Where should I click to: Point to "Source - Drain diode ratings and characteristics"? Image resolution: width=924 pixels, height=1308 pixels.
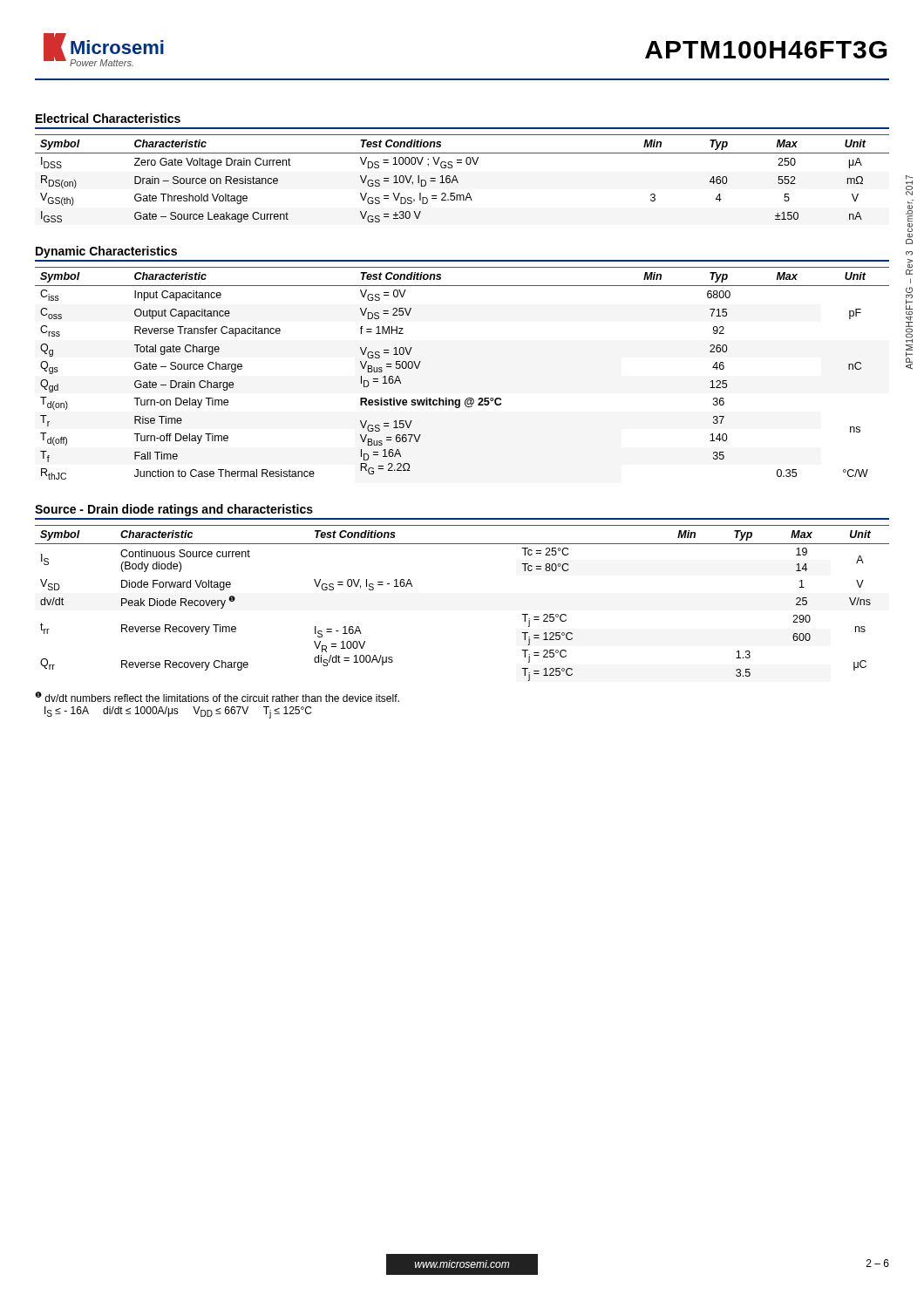coord(174,509)
